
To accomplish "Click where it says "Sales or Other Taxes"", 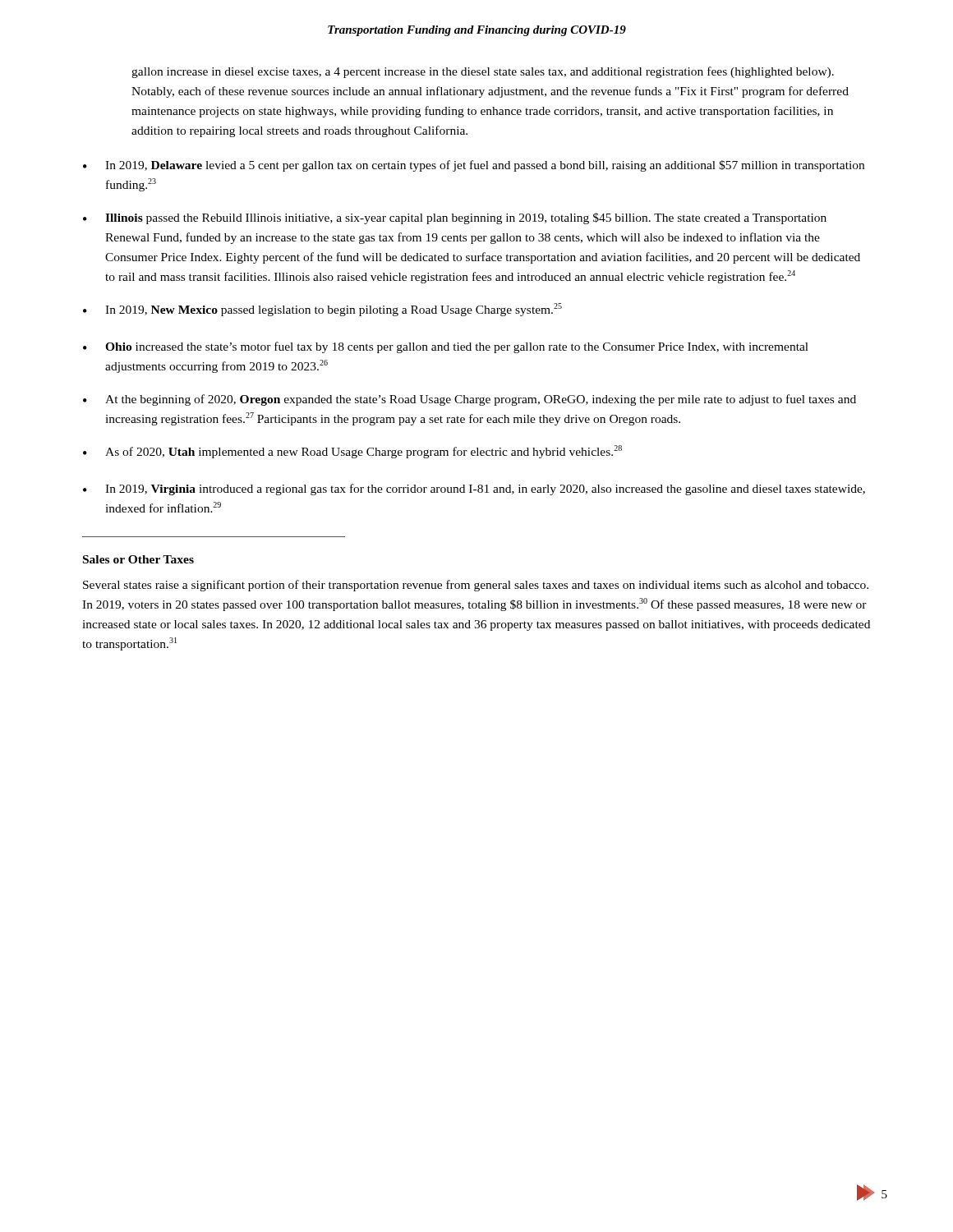I will pyautogui.click(x=138, y=559).
